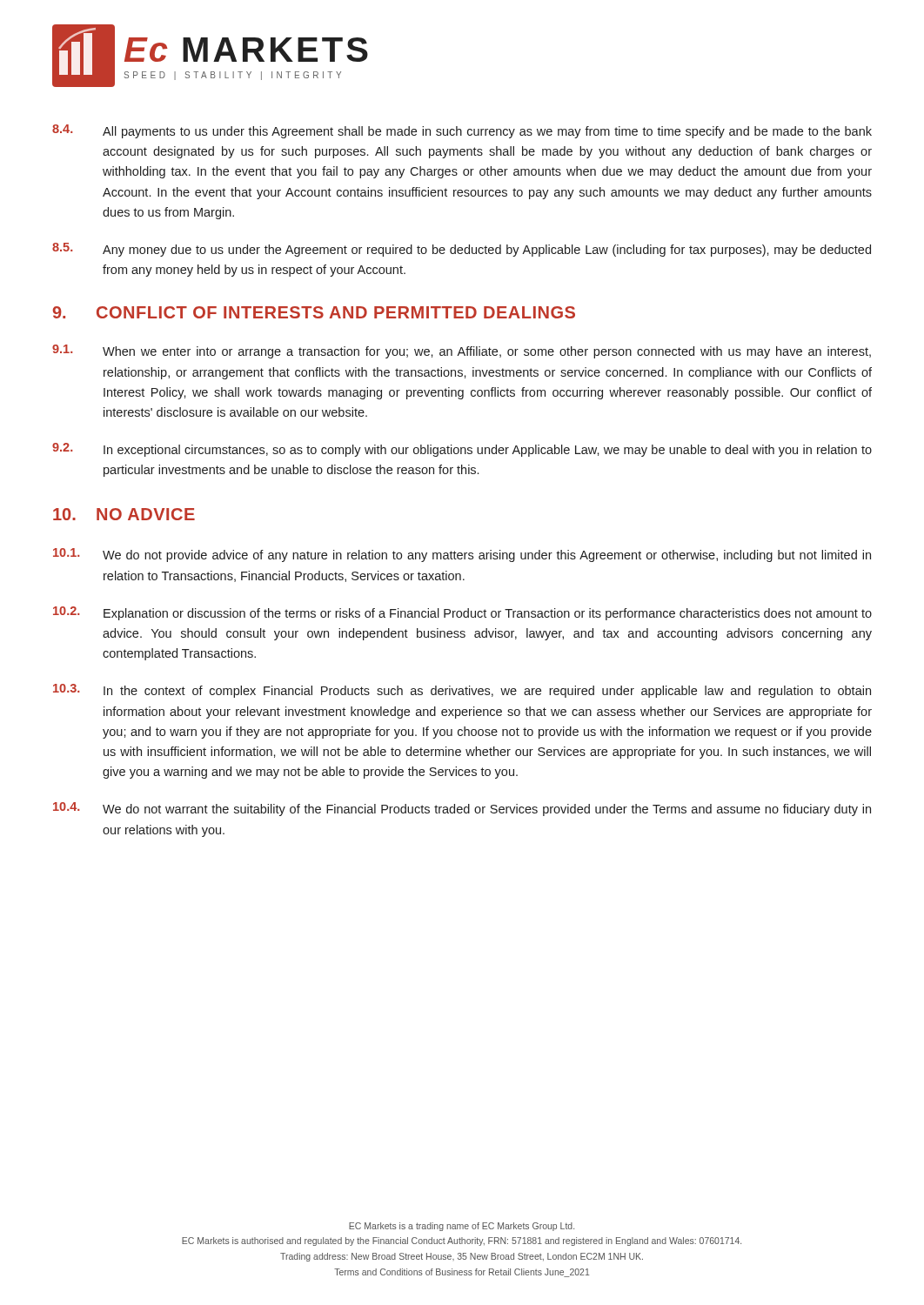This screenshot has height=1305, width=924.
Task: Click on the text starting "10.3. In the"
Action: click(x=462, y=732)
